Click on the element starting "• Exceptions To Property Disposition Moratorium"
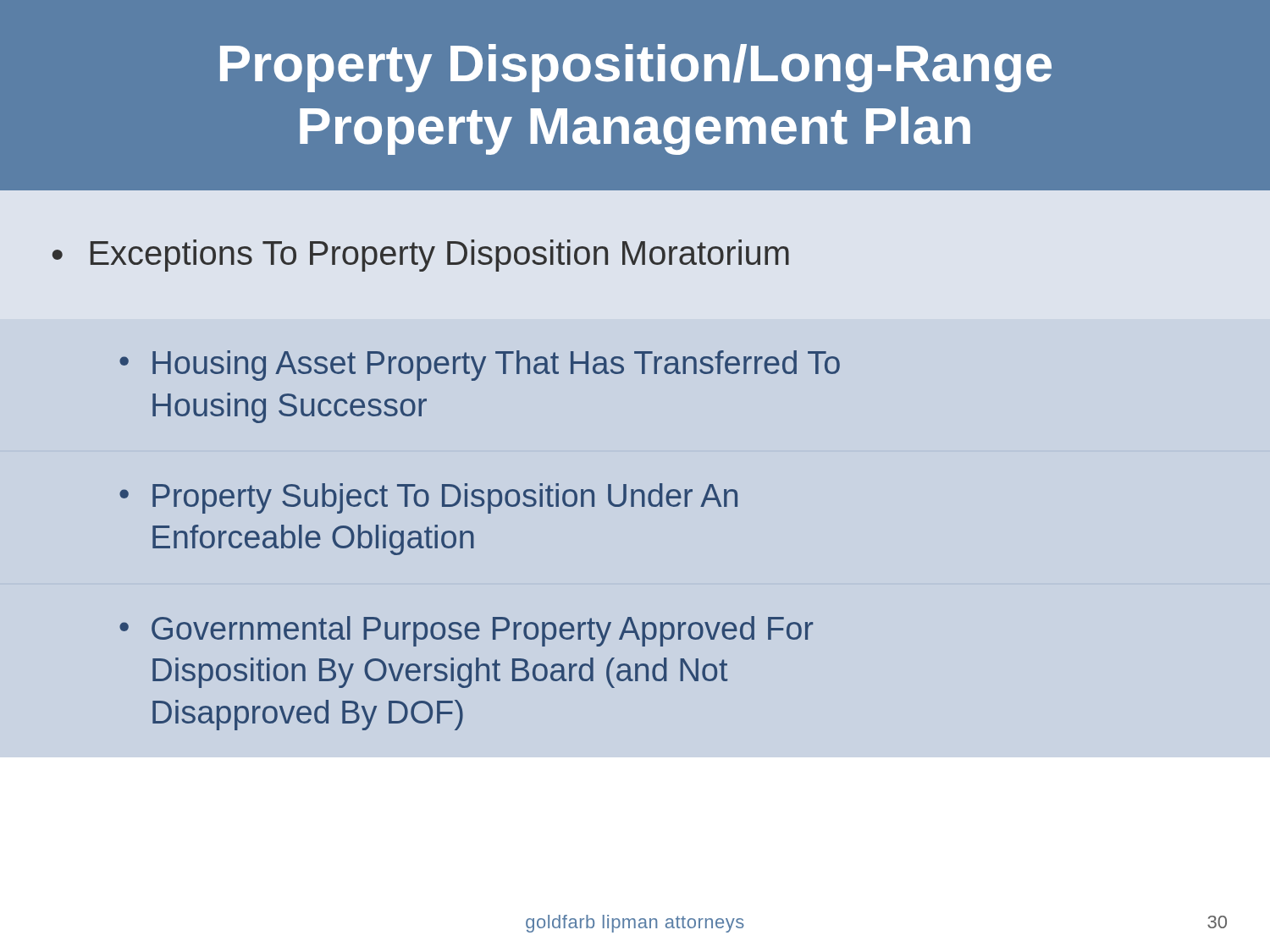The image size is (1270, 952). coord(635,255)
